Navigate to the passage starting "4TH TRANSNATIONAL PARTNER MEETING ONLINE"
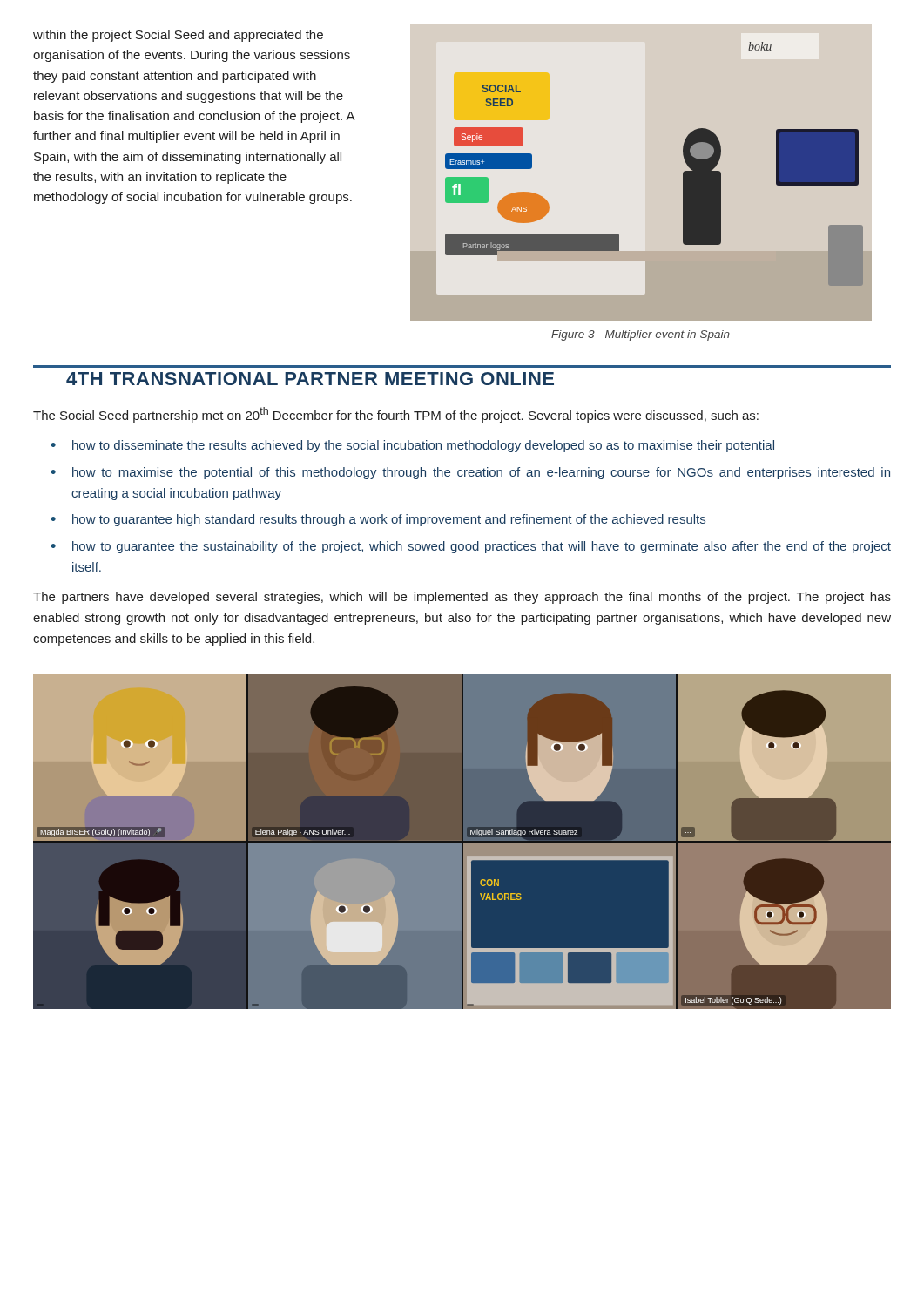Image resolution: width=924 pixels, height=1307 pixels. point(311,379)
